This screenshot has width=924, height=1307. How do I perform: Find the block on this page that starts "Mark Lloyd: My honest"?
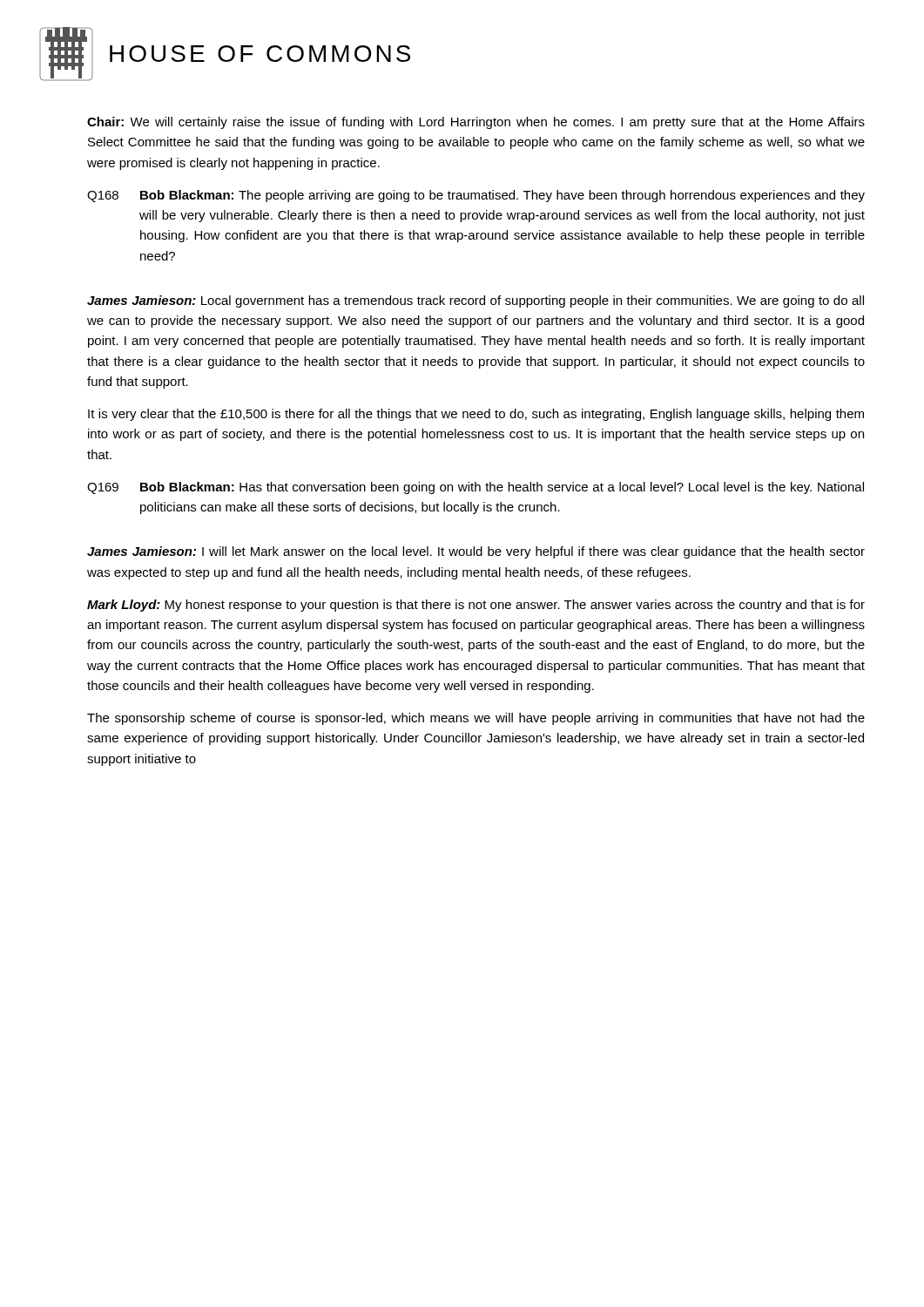(476, 645)
